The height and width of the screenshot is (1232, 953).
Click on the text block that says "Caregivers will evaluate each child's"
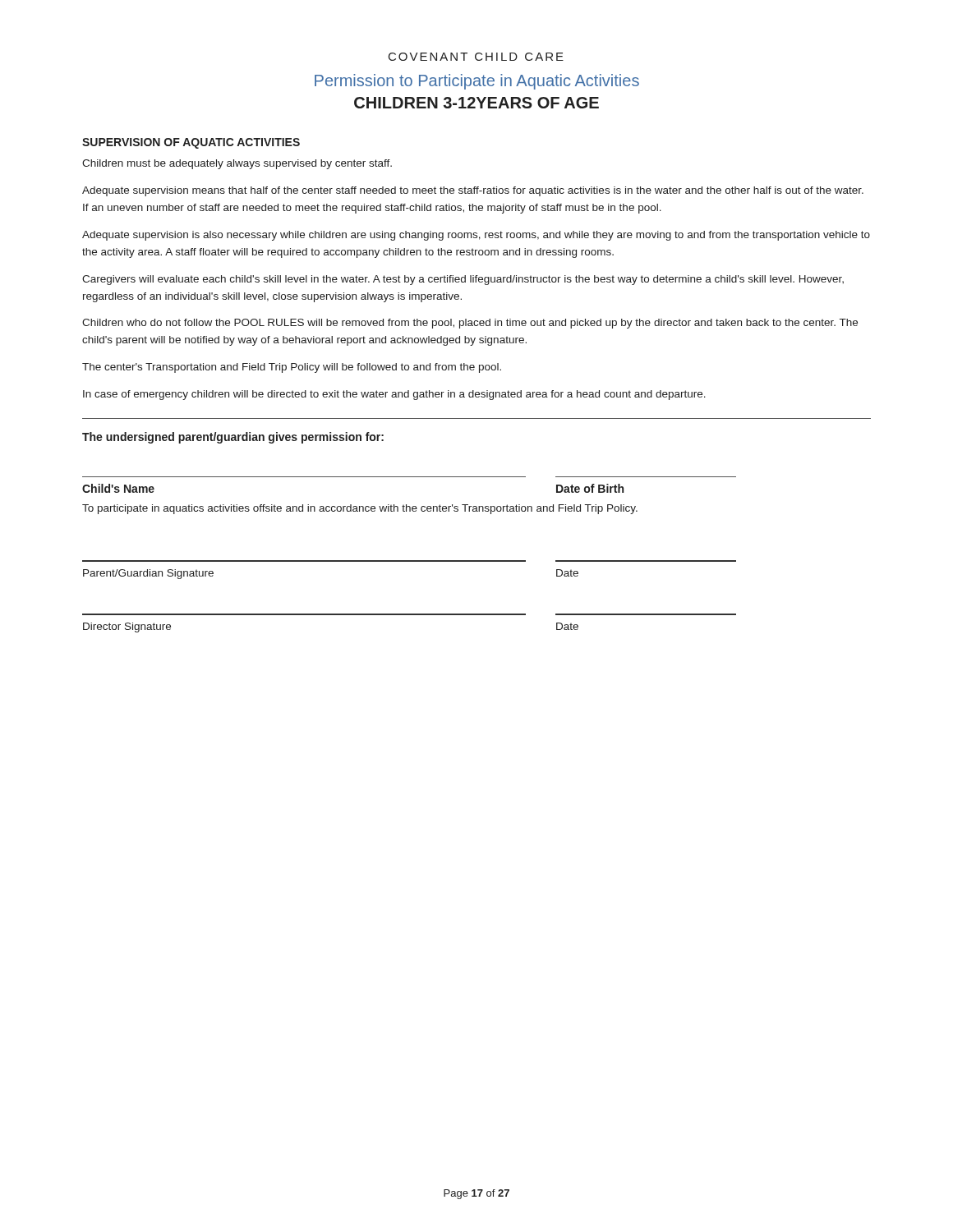[x=463, y=287]
